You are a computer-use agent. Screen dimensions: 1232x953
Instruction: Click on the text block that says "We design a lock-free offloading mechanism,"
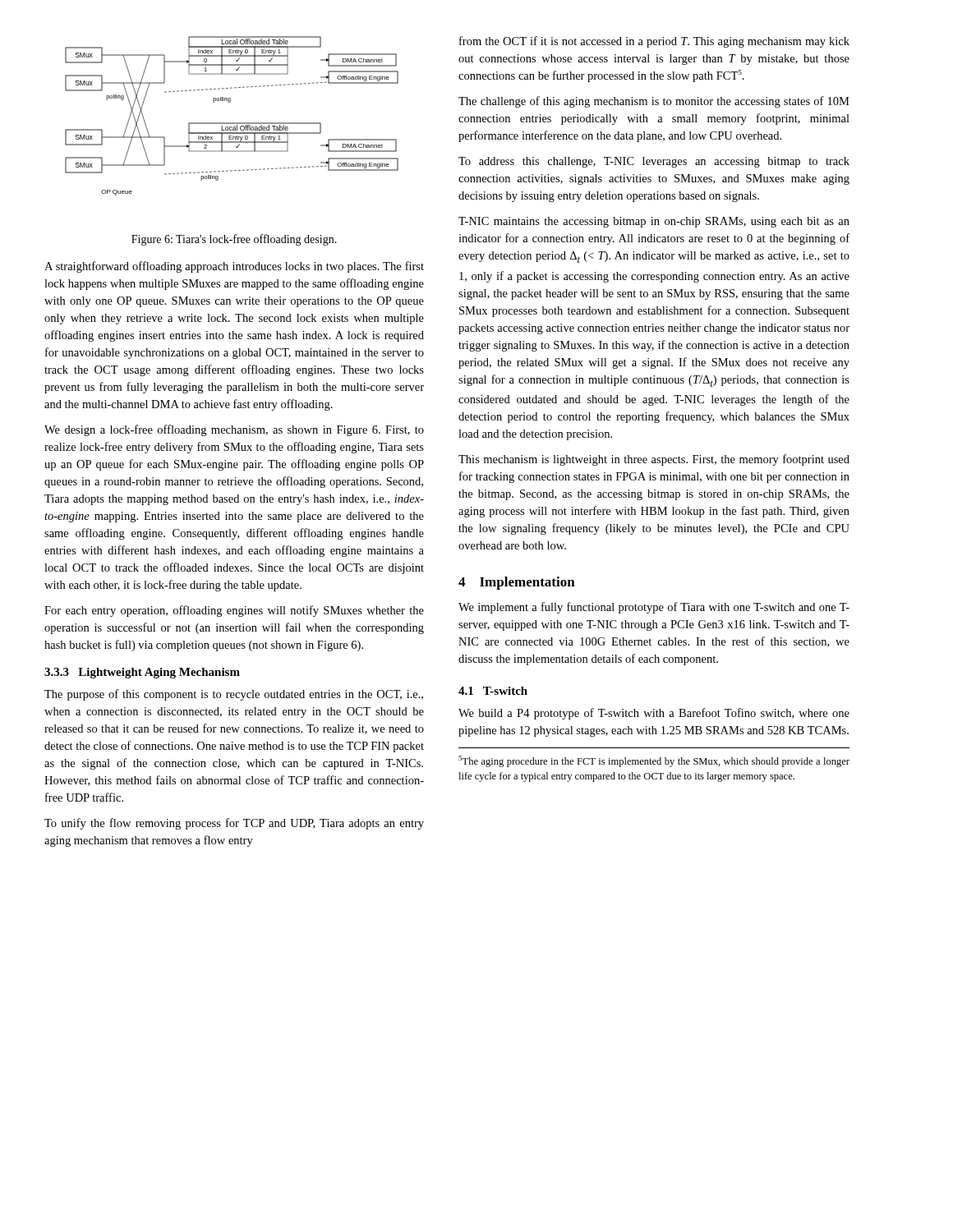click(234, 508)
